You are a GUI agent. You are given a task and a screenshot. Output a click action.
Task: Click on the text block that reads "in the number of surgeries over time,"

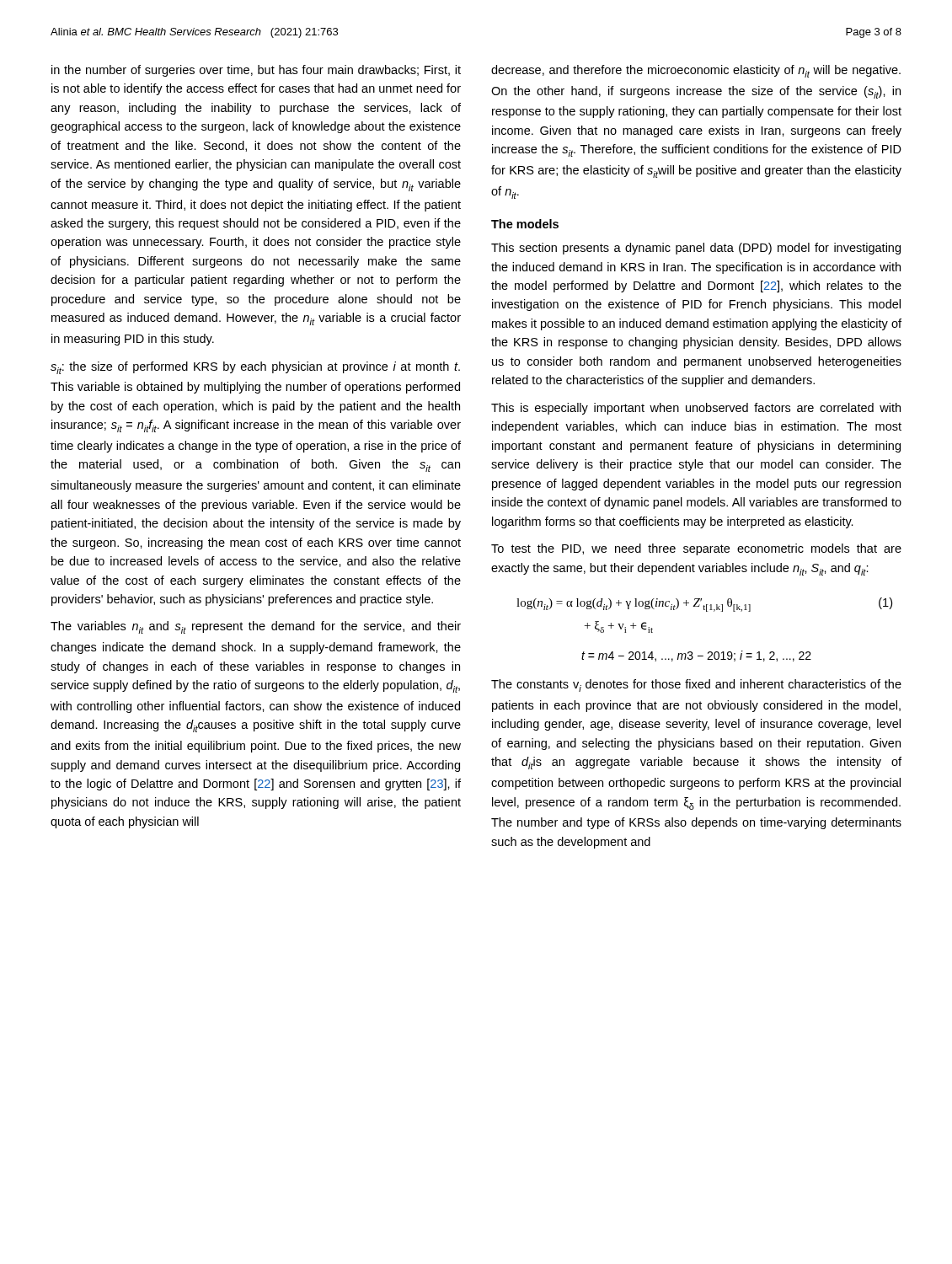click(256, 205)
